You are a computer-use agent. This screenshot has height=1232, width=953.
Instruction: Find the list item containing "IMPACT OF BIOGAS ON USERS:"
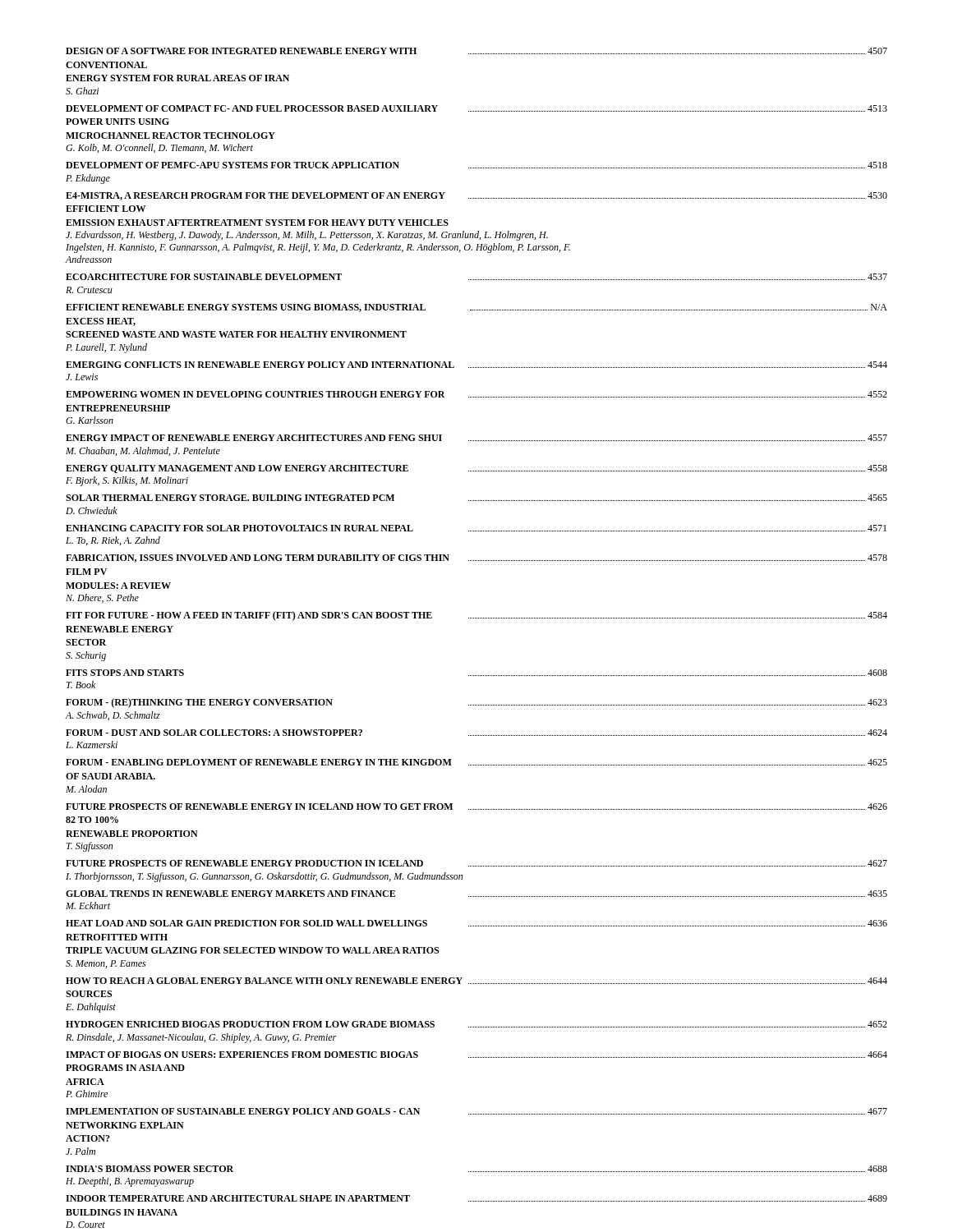(x=476, y=1055)
